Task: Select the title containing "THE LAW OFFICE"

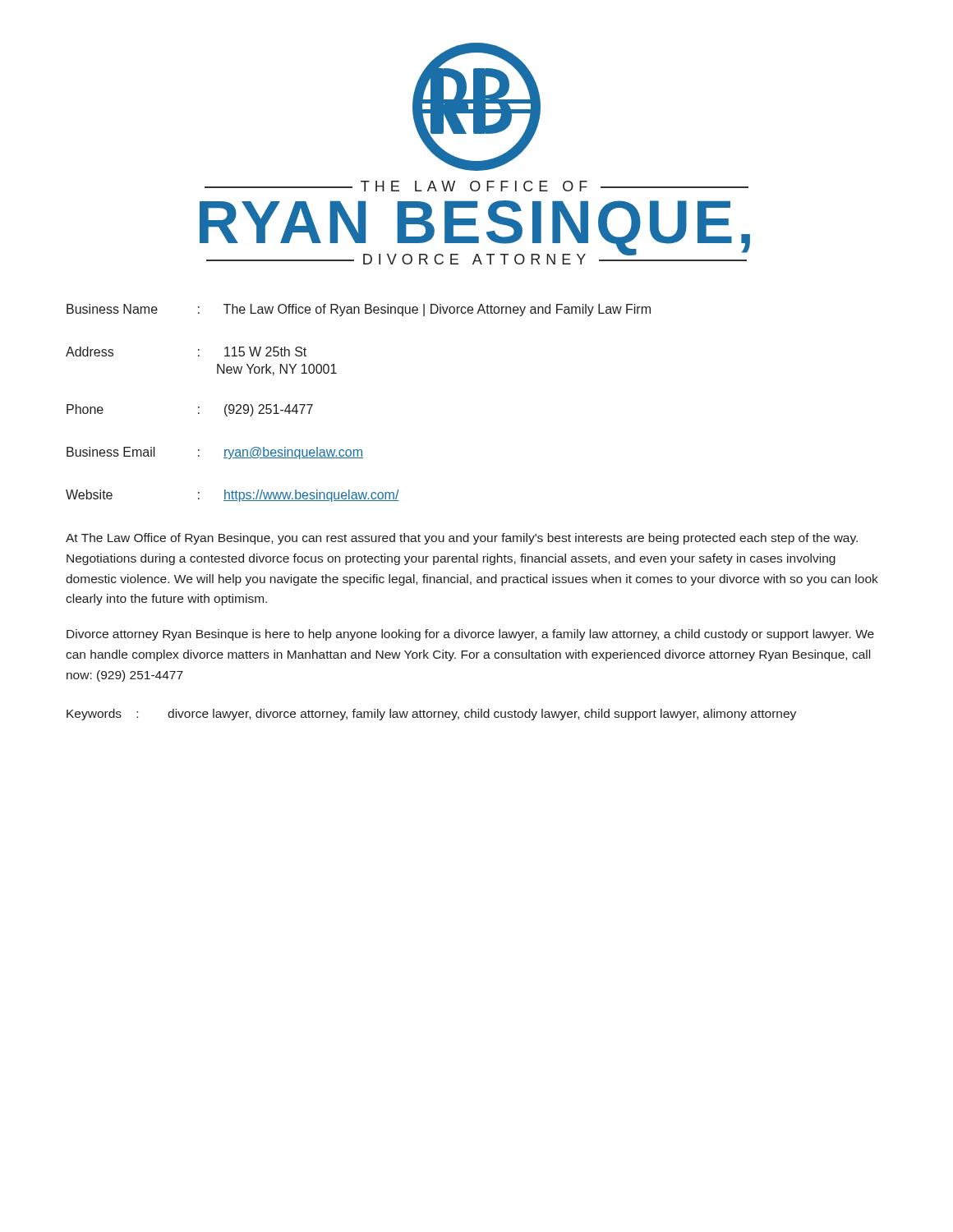Action: click(x=476, y=223)
